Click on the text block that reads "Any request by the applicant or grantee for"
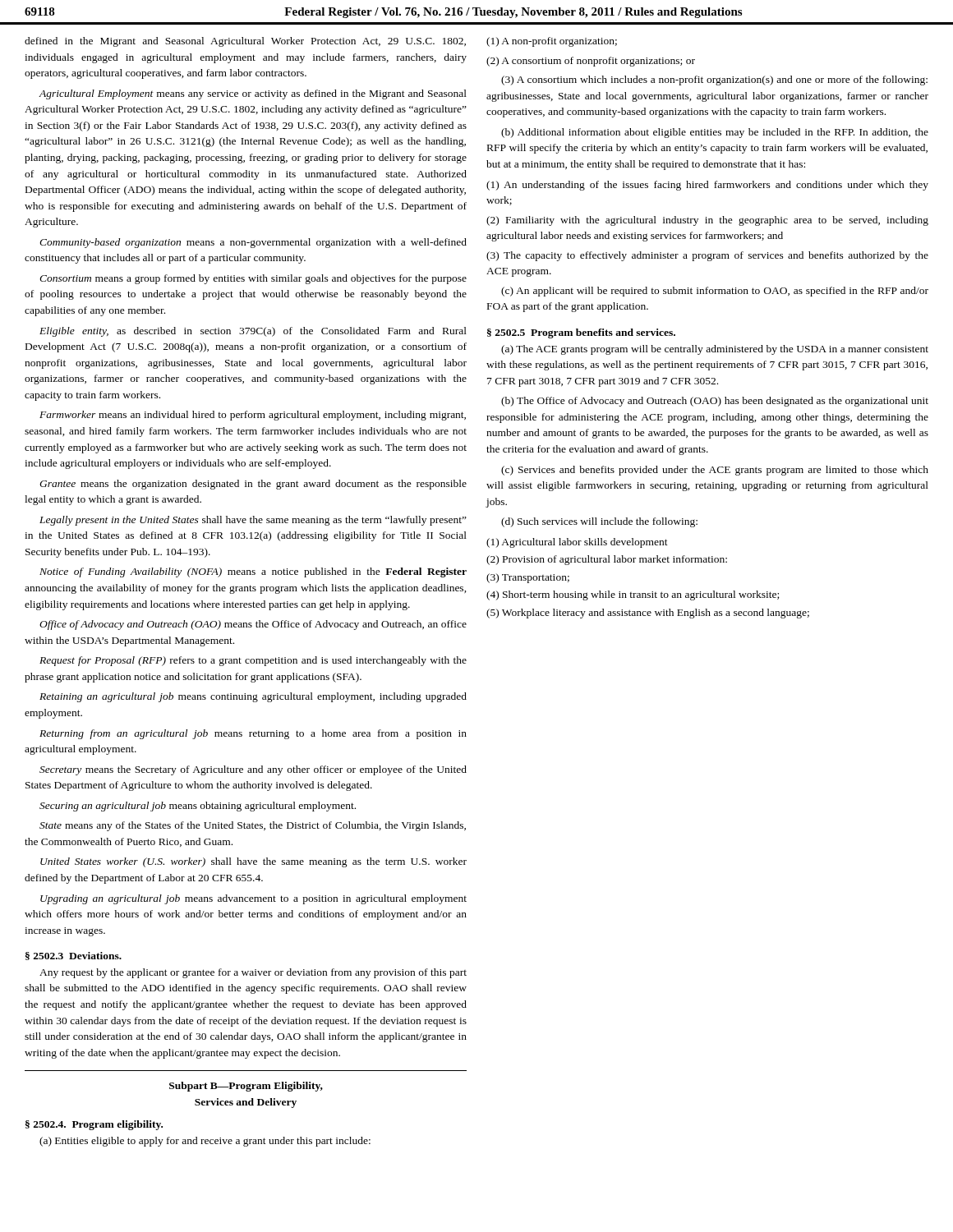953x1232 pixels. click(246, 1012)
